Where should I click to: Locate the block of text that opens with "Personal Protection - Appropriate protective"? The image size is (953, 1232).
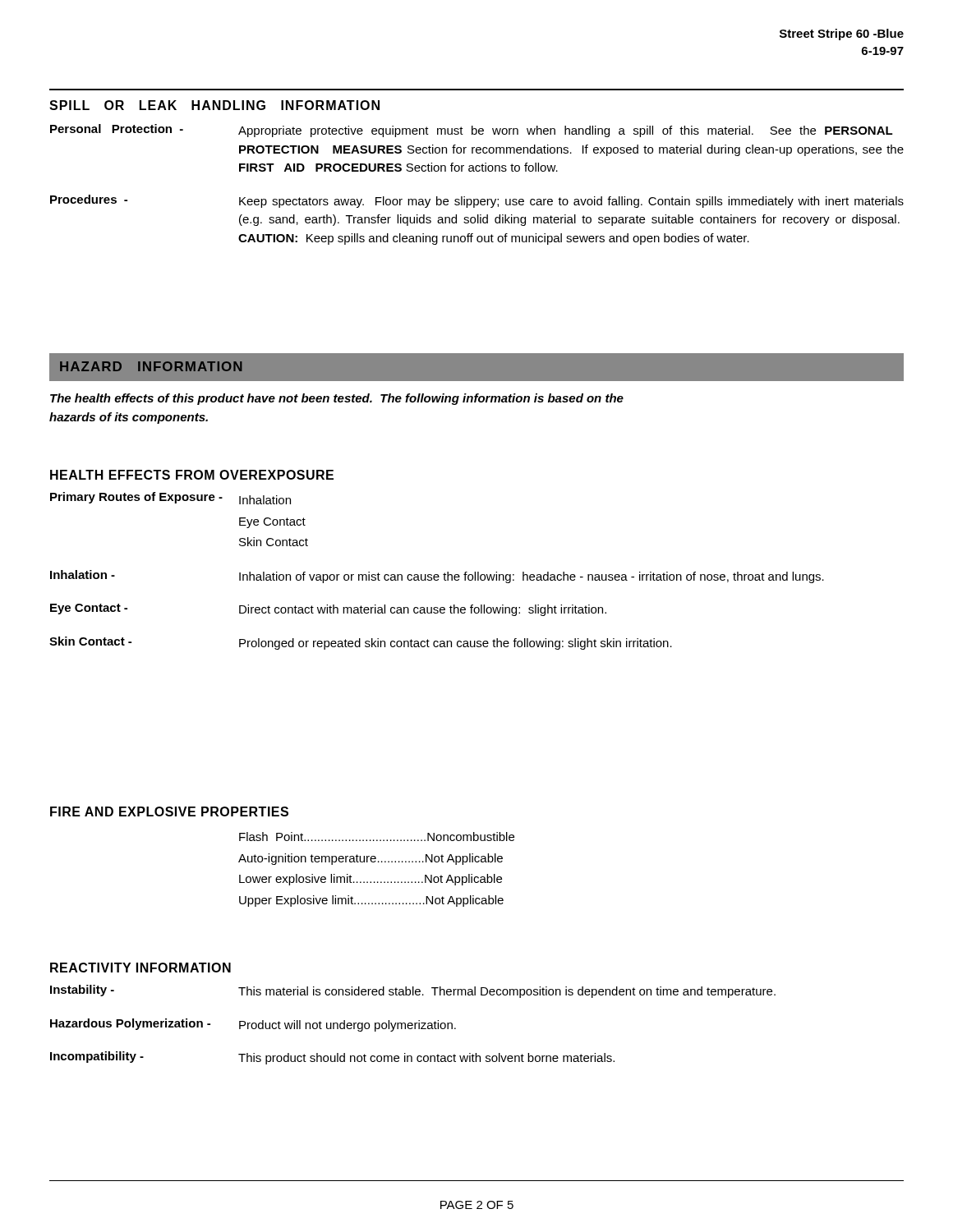point(476,149)
